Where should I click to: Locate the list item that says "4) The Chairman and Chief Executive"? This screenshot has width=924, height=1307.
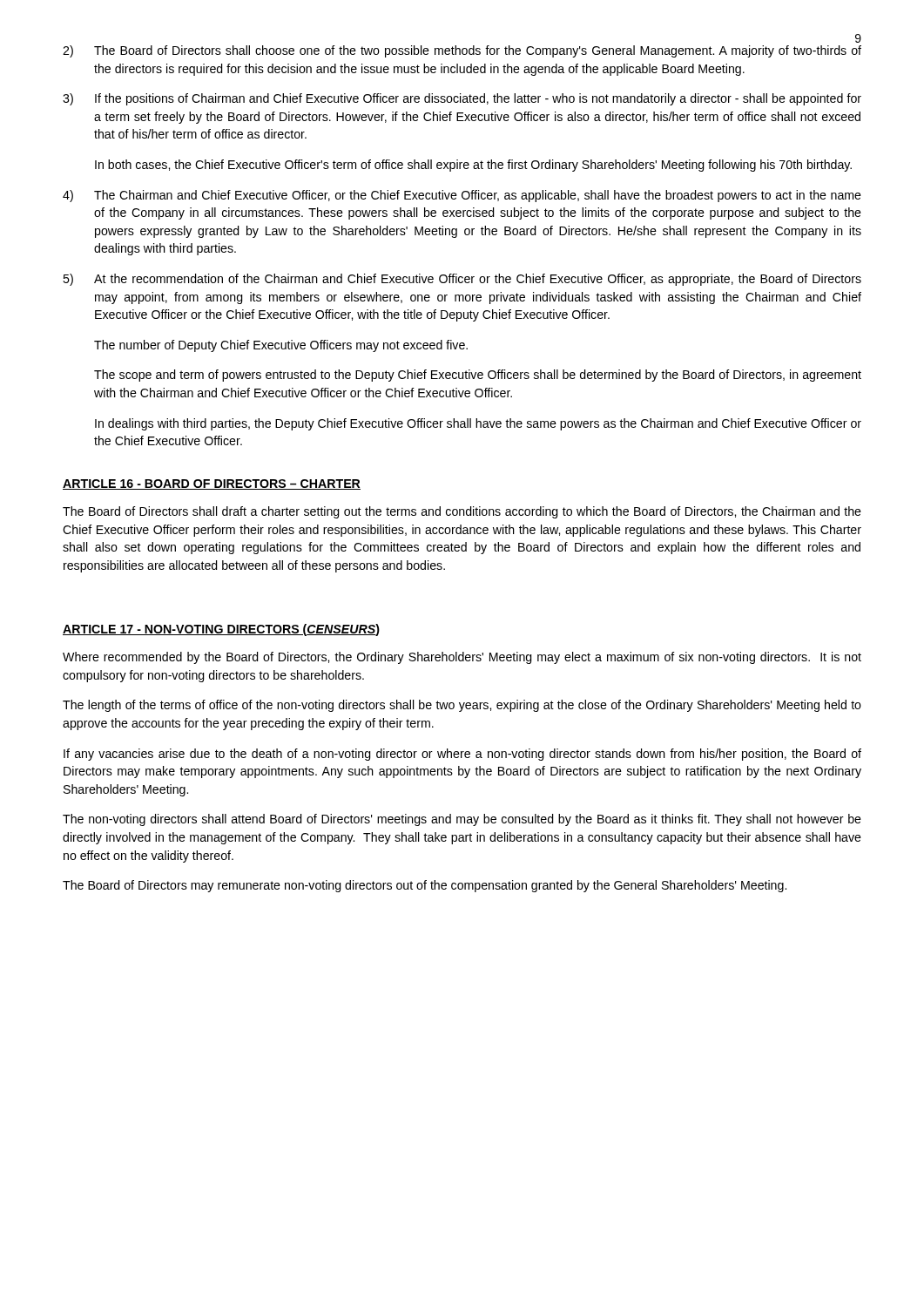(462, 222)
